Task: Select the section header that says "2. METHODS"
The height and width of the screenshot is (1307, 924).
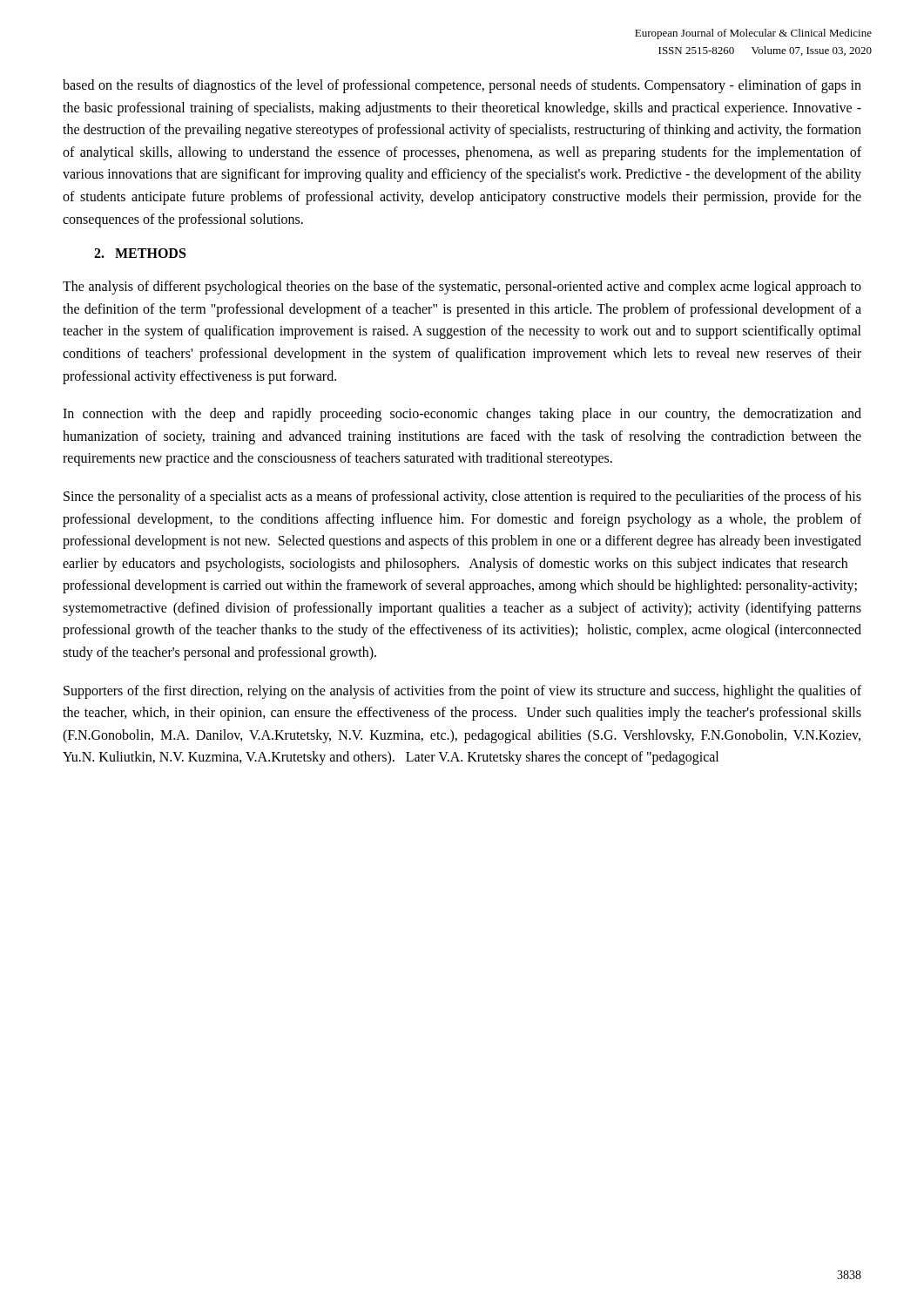Action: (140, 253)
